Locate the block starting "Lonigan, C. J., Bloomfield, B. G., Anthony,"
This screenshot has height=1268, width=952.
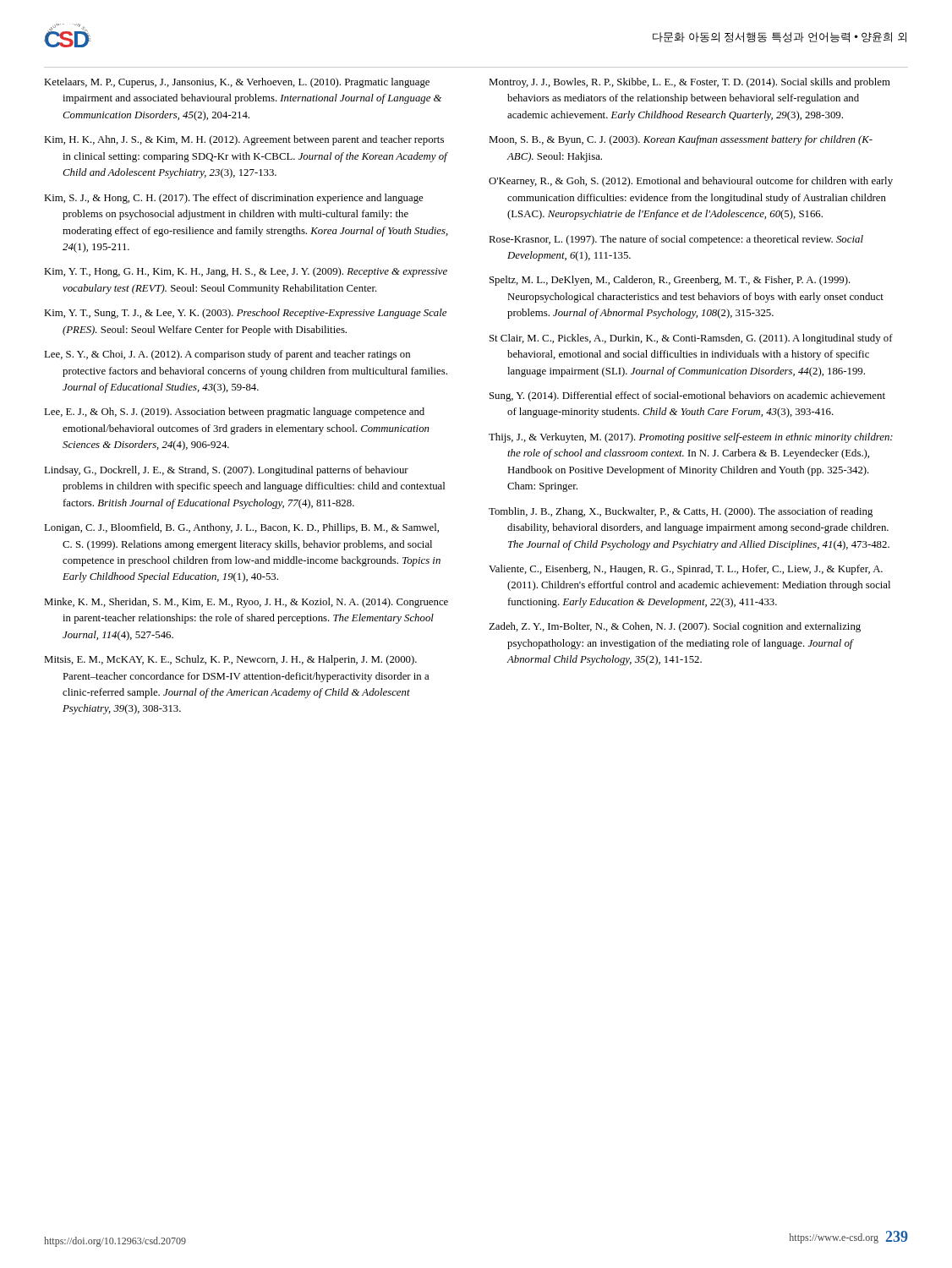[242, 552]
